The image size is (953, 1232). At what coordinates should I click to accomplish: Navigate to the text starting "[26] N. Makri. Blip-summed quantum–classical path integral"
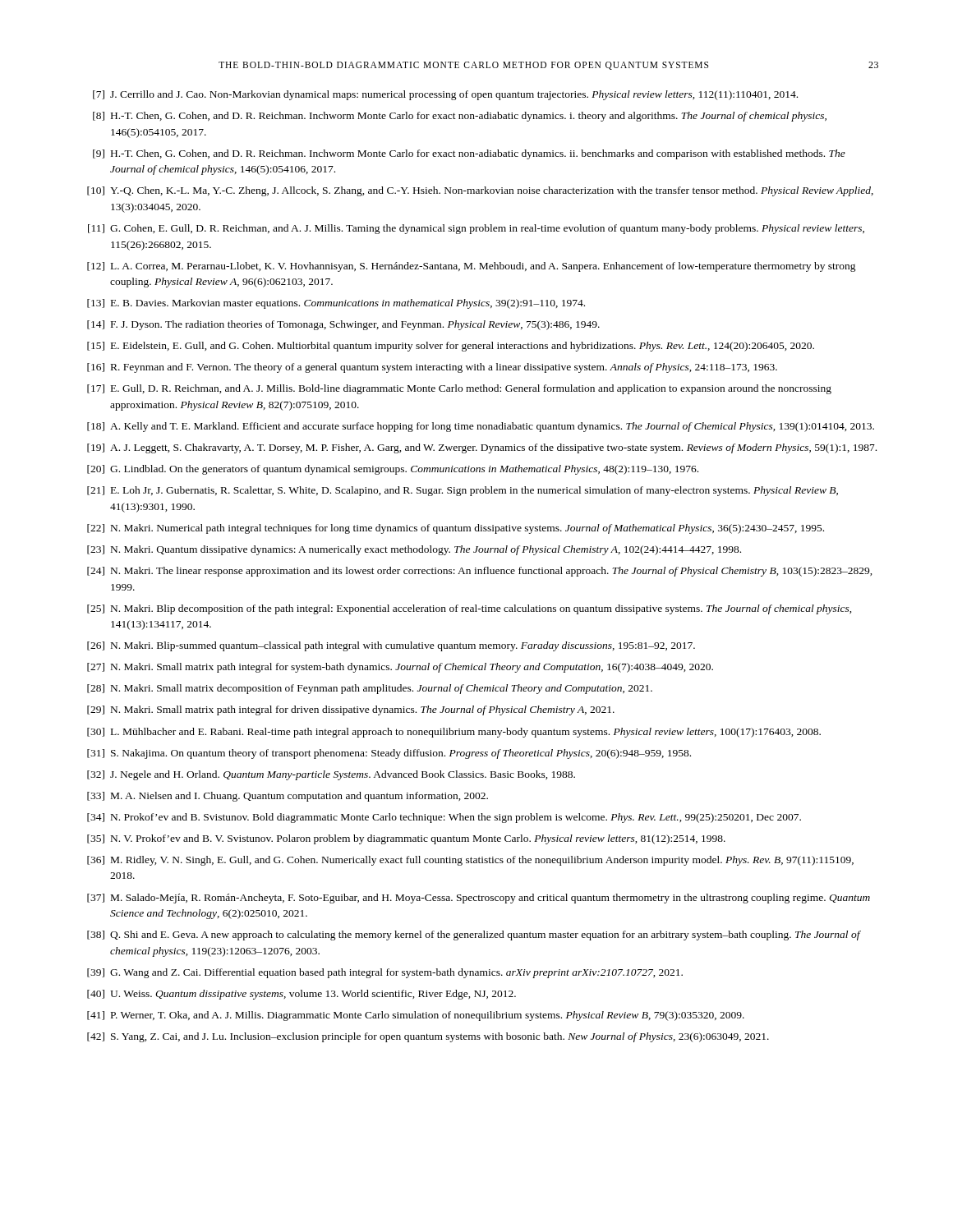pos(476,646)
